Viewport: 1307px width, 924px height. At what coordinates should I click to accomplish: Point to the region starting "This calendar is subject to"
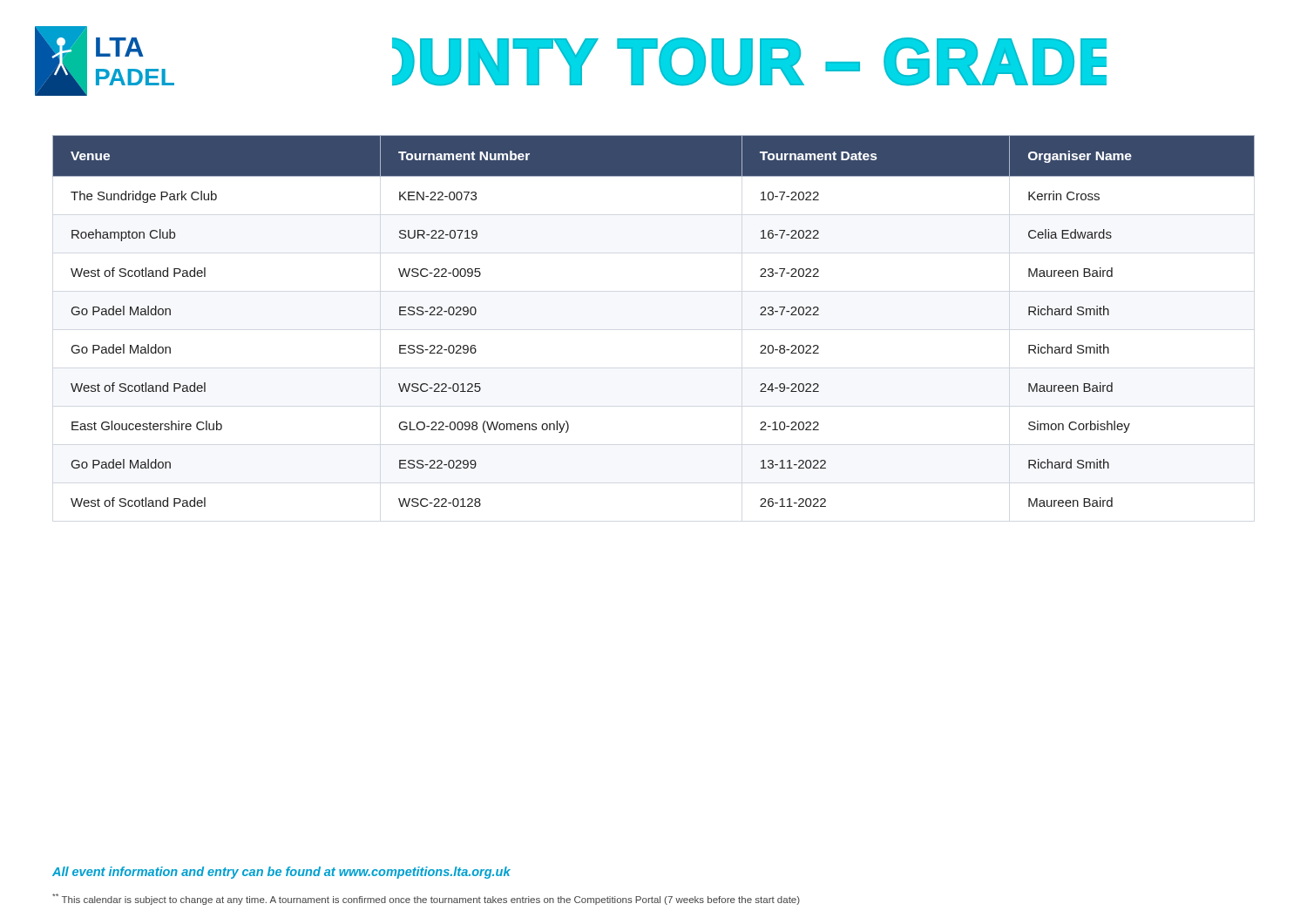pos(426,898)
